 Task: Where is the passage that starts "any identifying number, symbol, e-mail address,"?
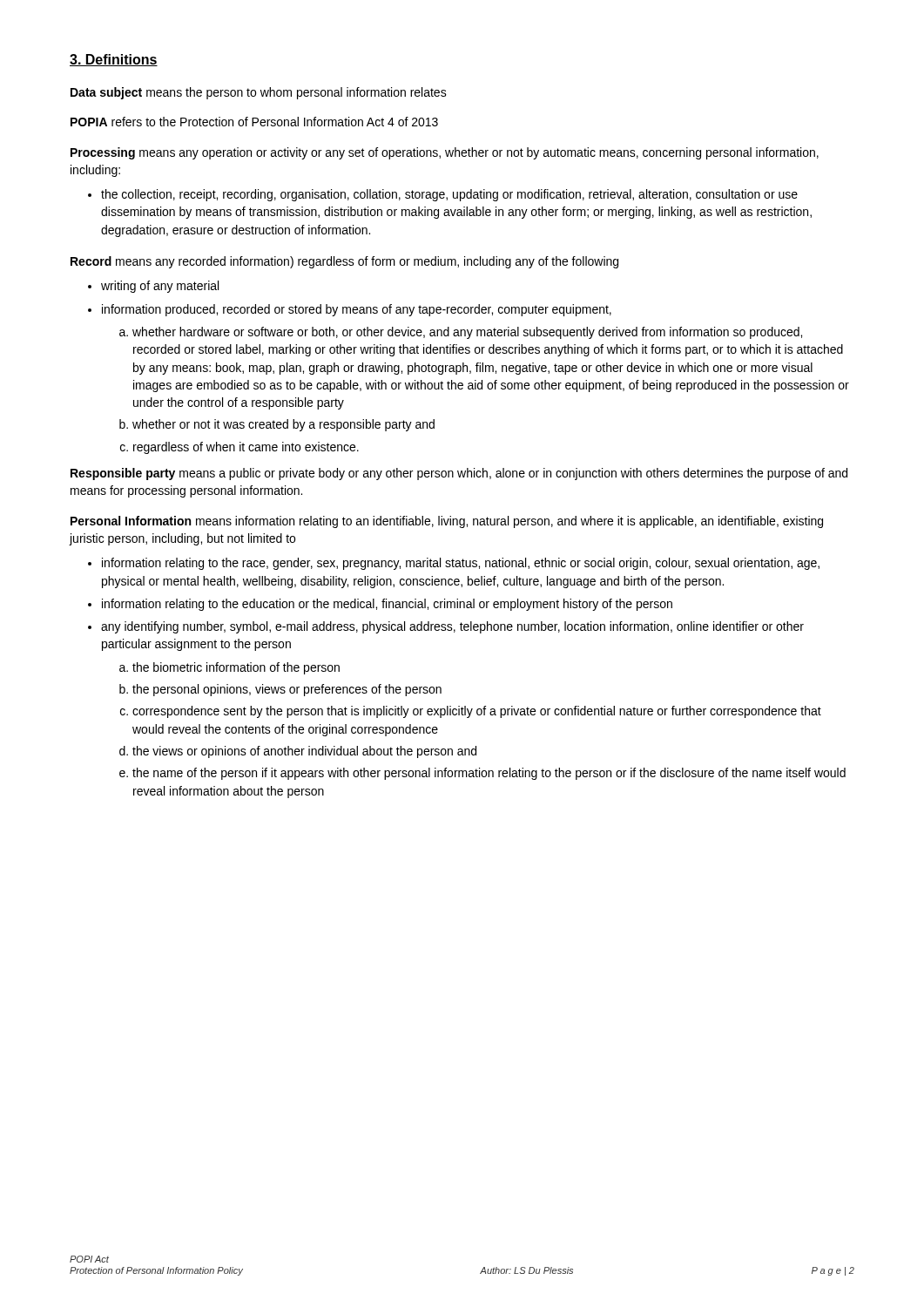(x=478, y=710)
